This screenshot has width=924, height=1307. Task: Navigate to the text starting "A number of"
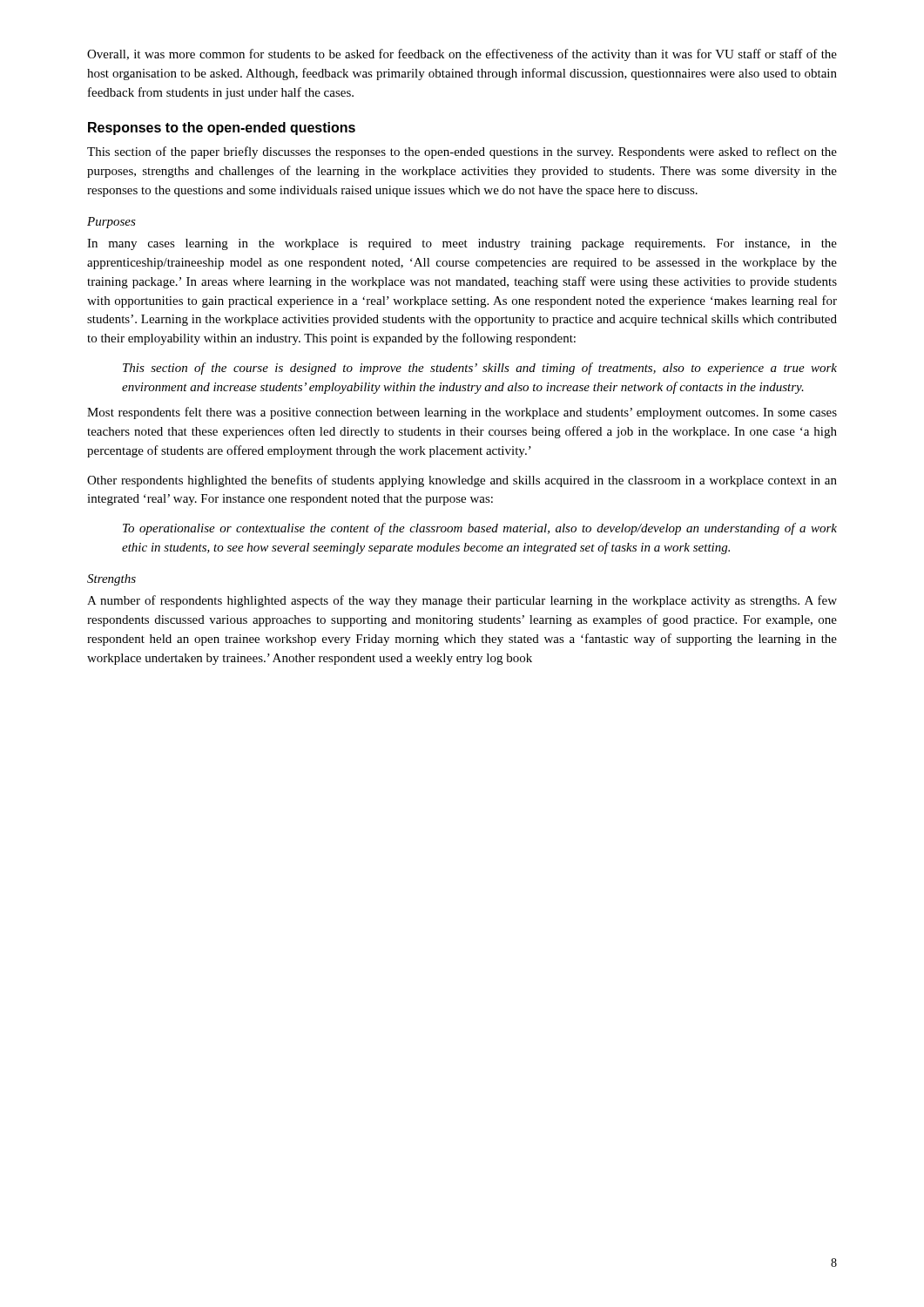462,630
